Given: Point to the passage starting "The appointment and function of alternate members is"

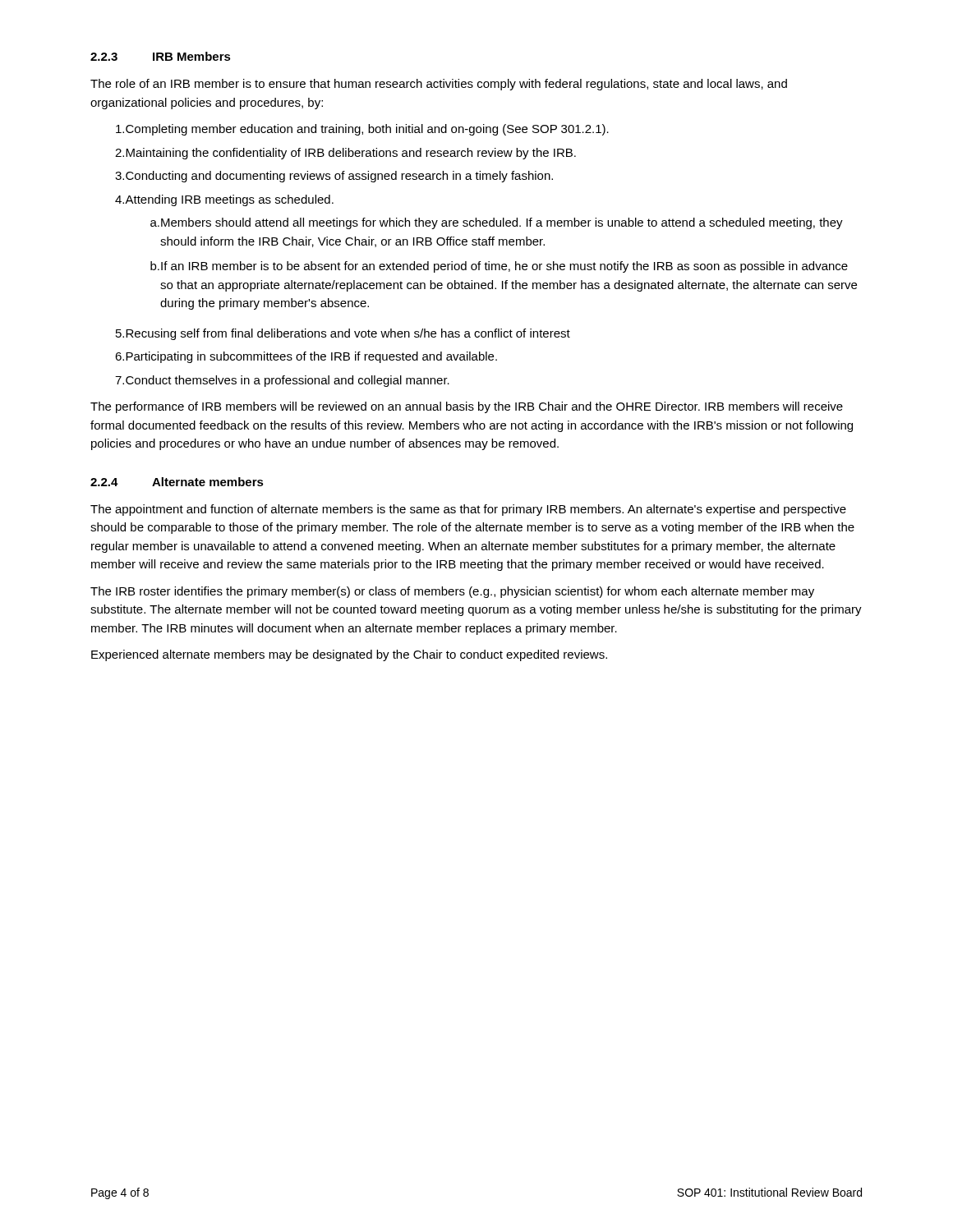Looking at the screenshot, I should 472,536.
